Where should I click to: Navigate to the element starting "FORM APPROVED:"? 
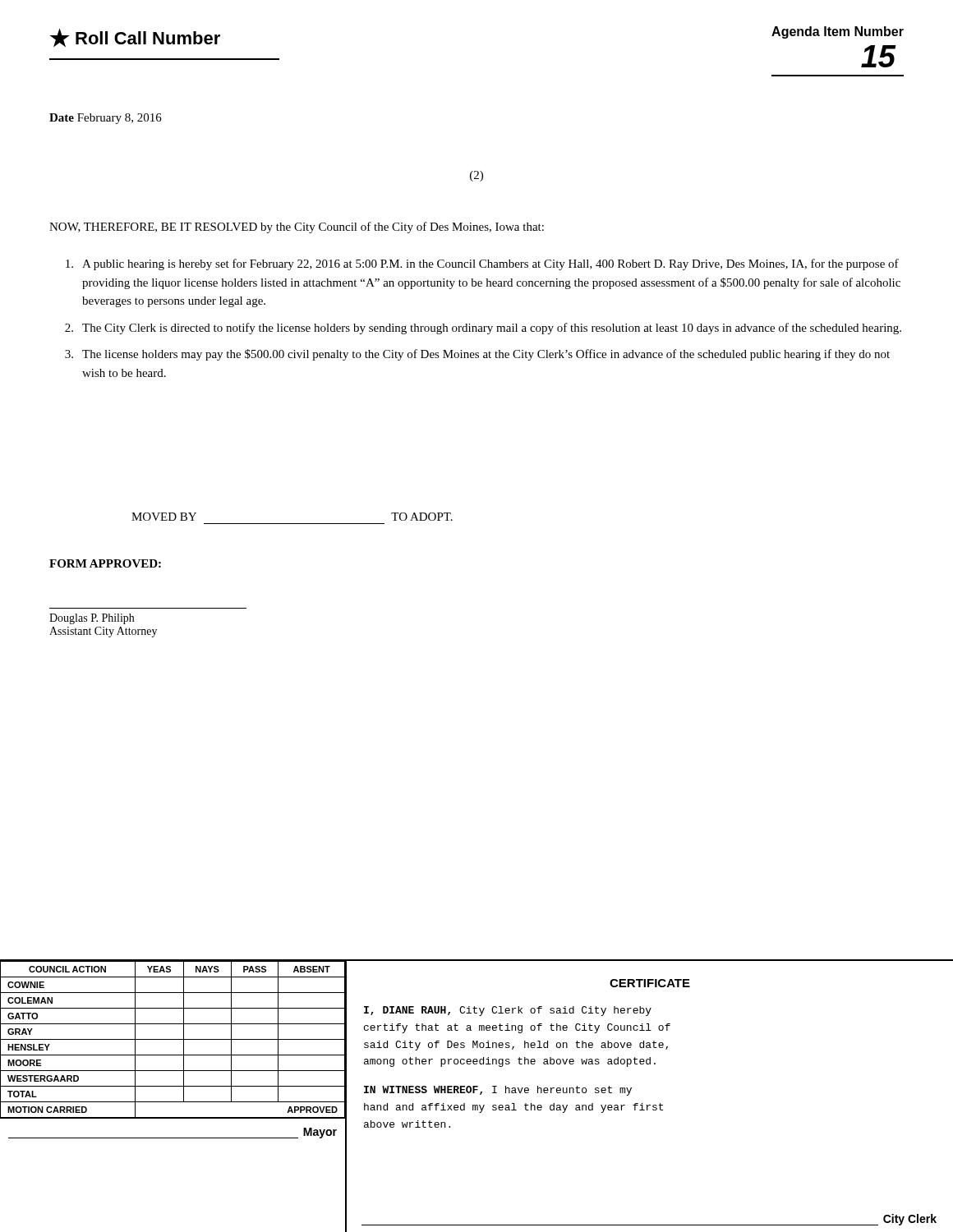(x=106, y=563)
